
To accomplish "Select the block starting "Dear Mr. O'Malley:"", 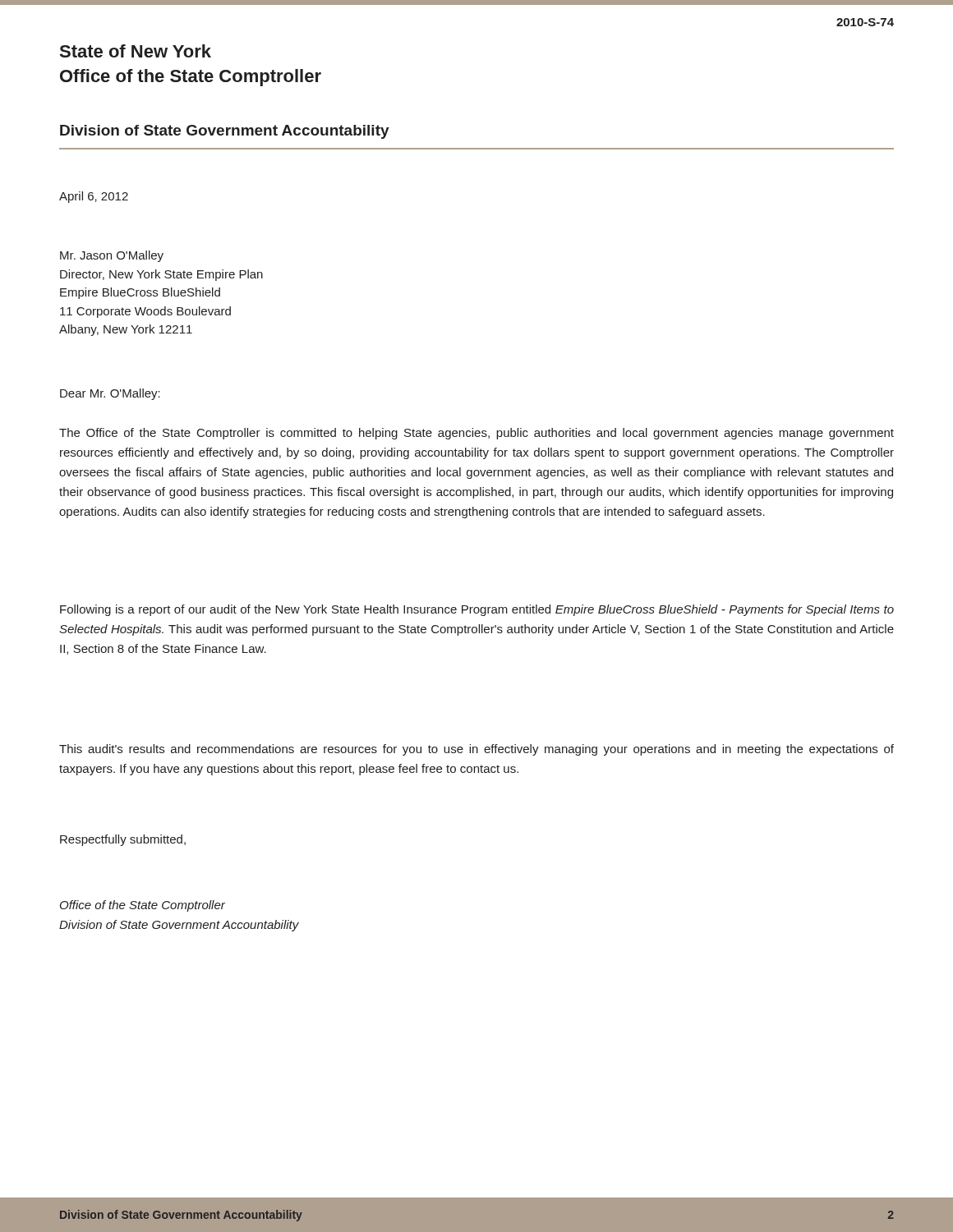I will click(x=110, y=393).
